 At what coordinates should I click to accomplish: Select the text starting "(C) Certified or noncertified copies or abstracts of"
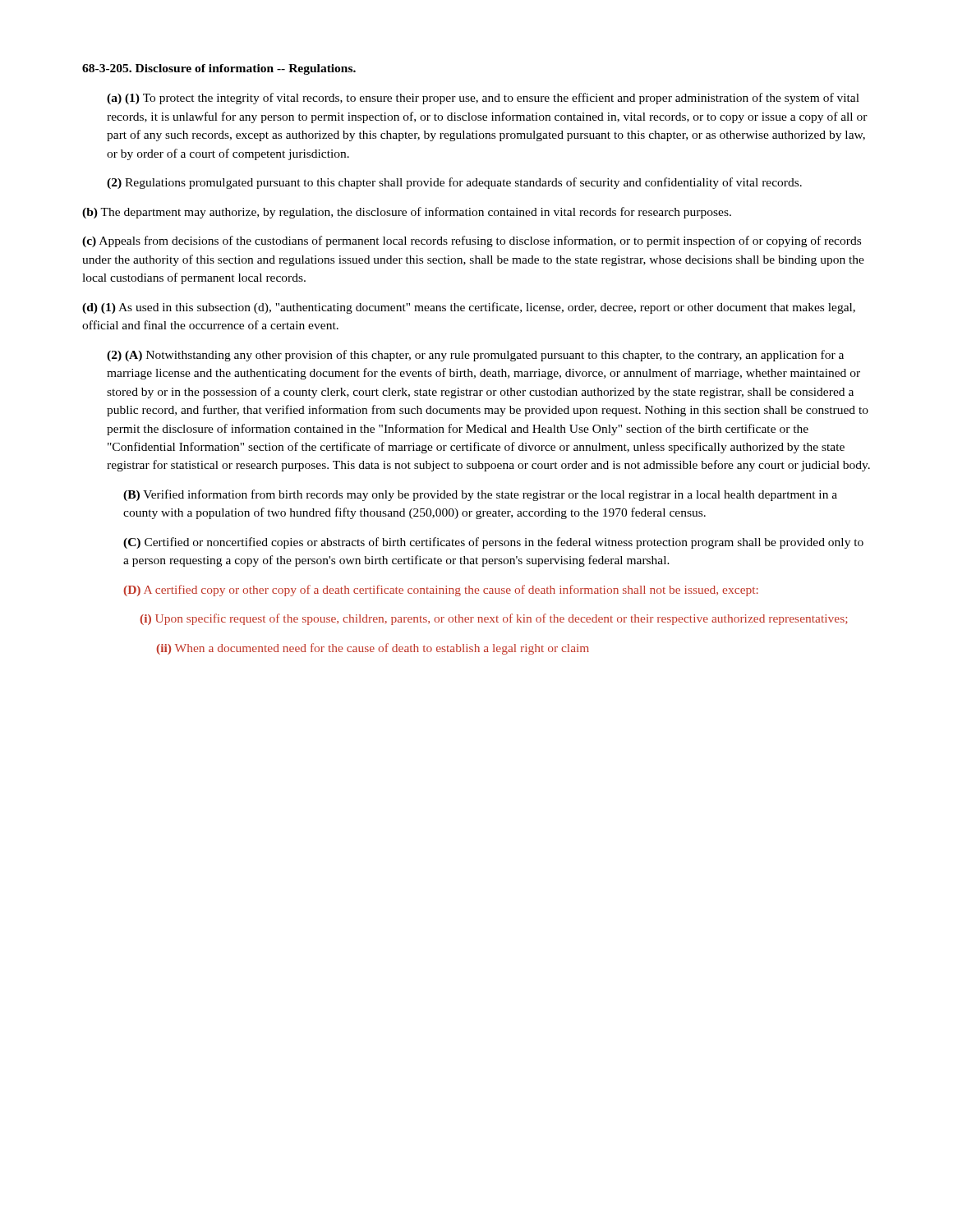coord(493,551)
